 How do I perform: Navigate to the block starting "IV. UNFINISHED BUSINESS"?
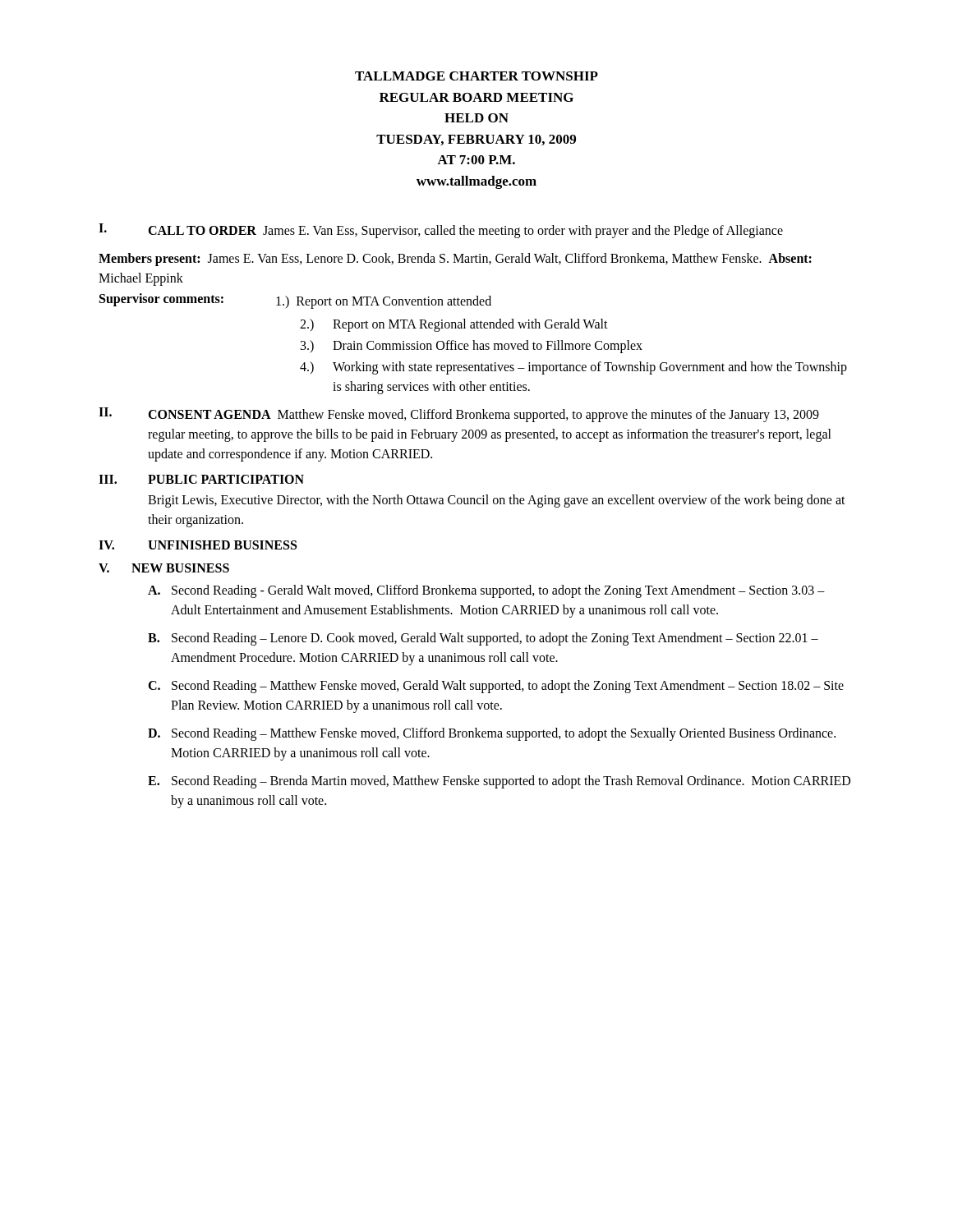(198, 545)
